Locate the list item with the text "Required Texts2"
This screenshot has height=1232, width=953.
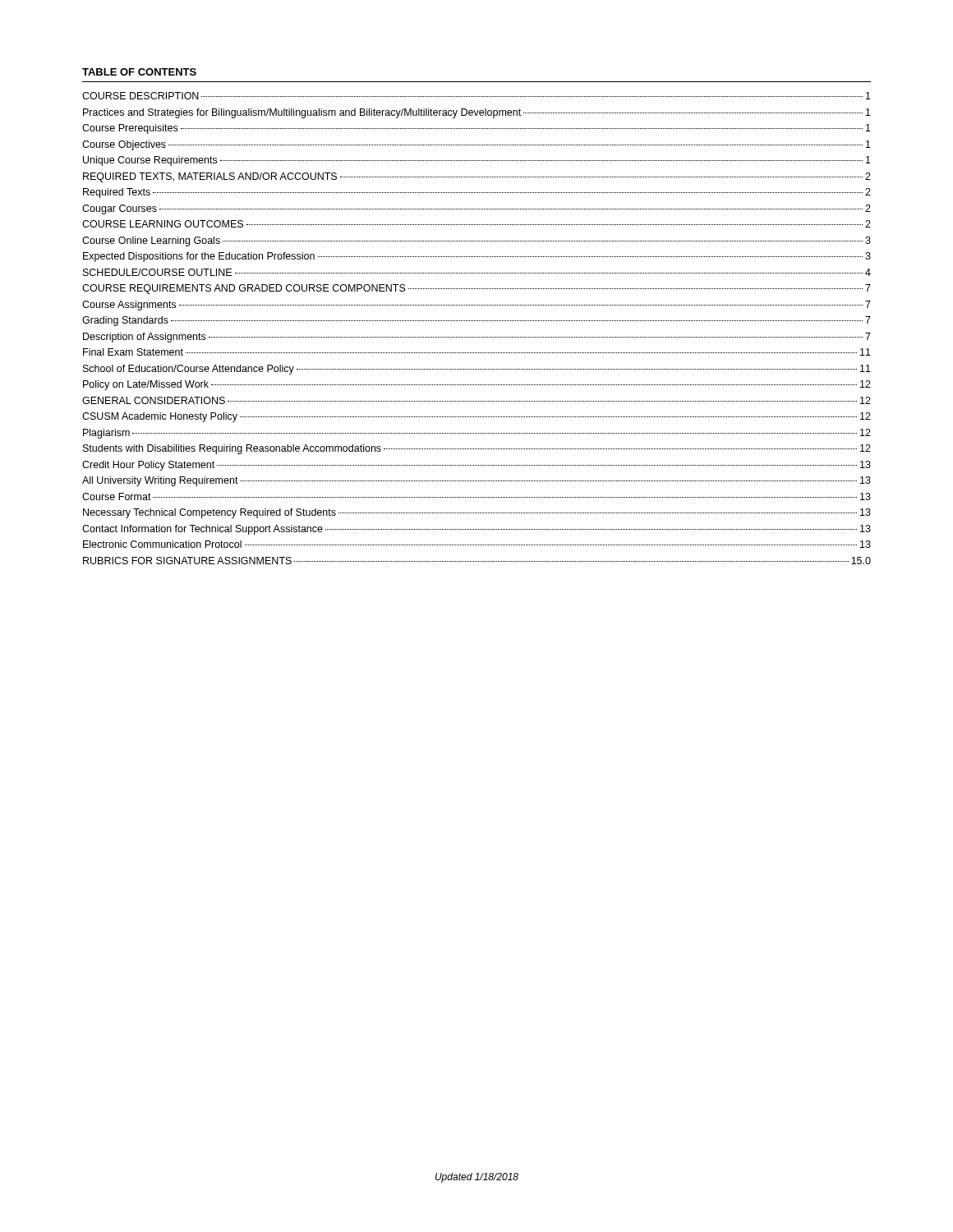tap(476, 191)
